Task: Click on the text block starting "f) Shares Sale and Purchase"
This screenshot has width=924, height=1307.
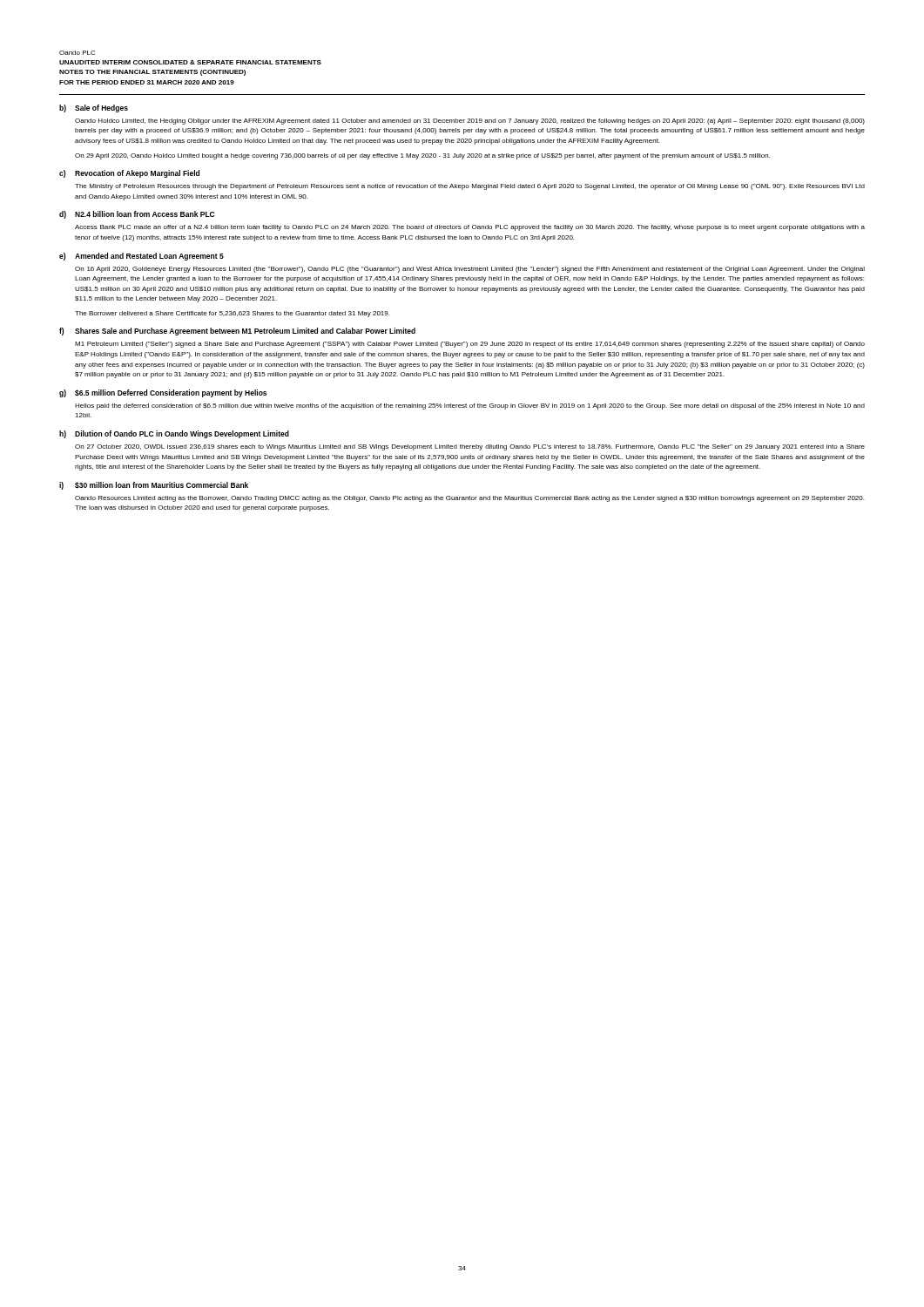Action: point(462,353)
